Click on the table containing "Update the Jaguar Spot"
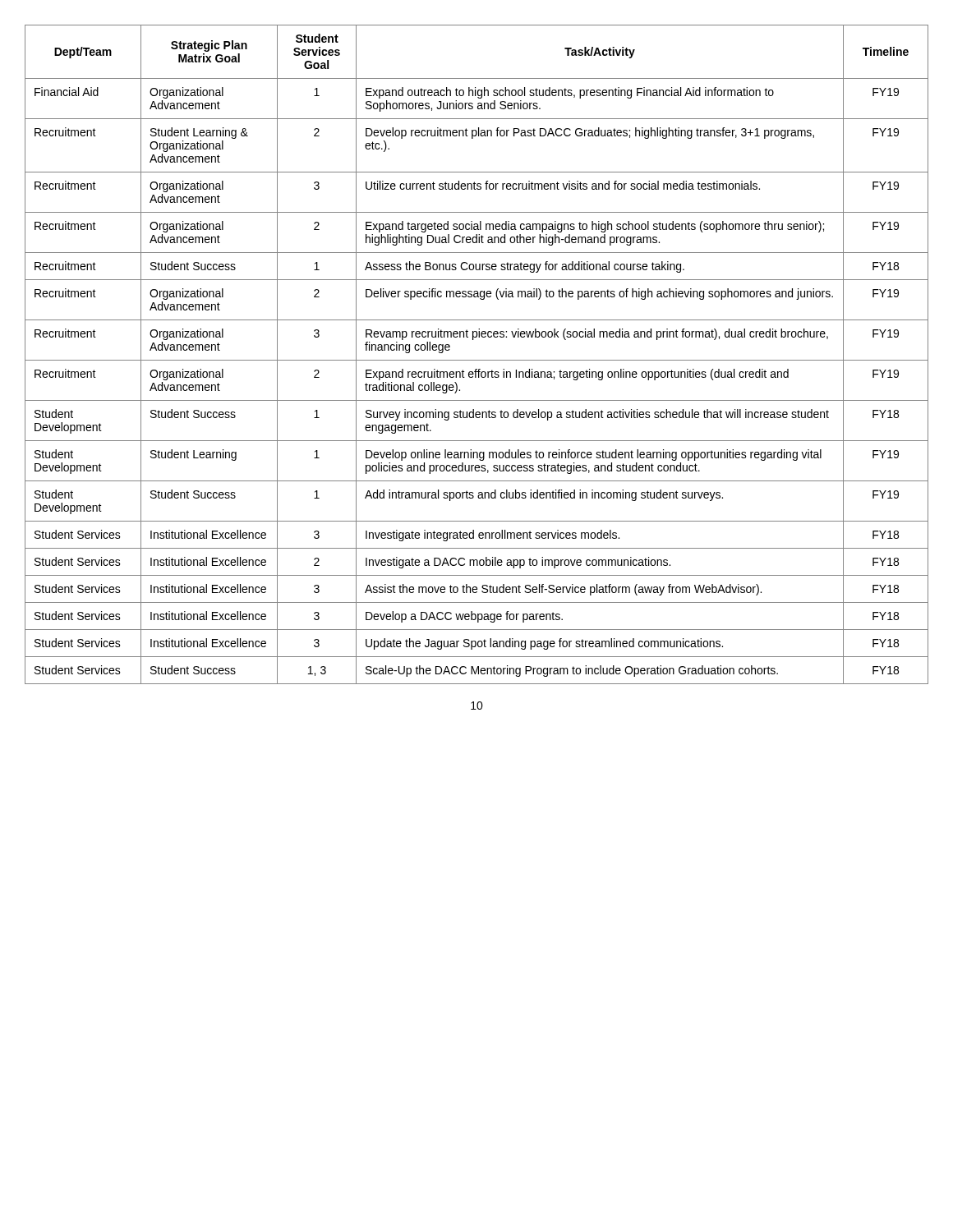Image resolution: width=953 pixels, height=1232 pixels. point(476,354)
